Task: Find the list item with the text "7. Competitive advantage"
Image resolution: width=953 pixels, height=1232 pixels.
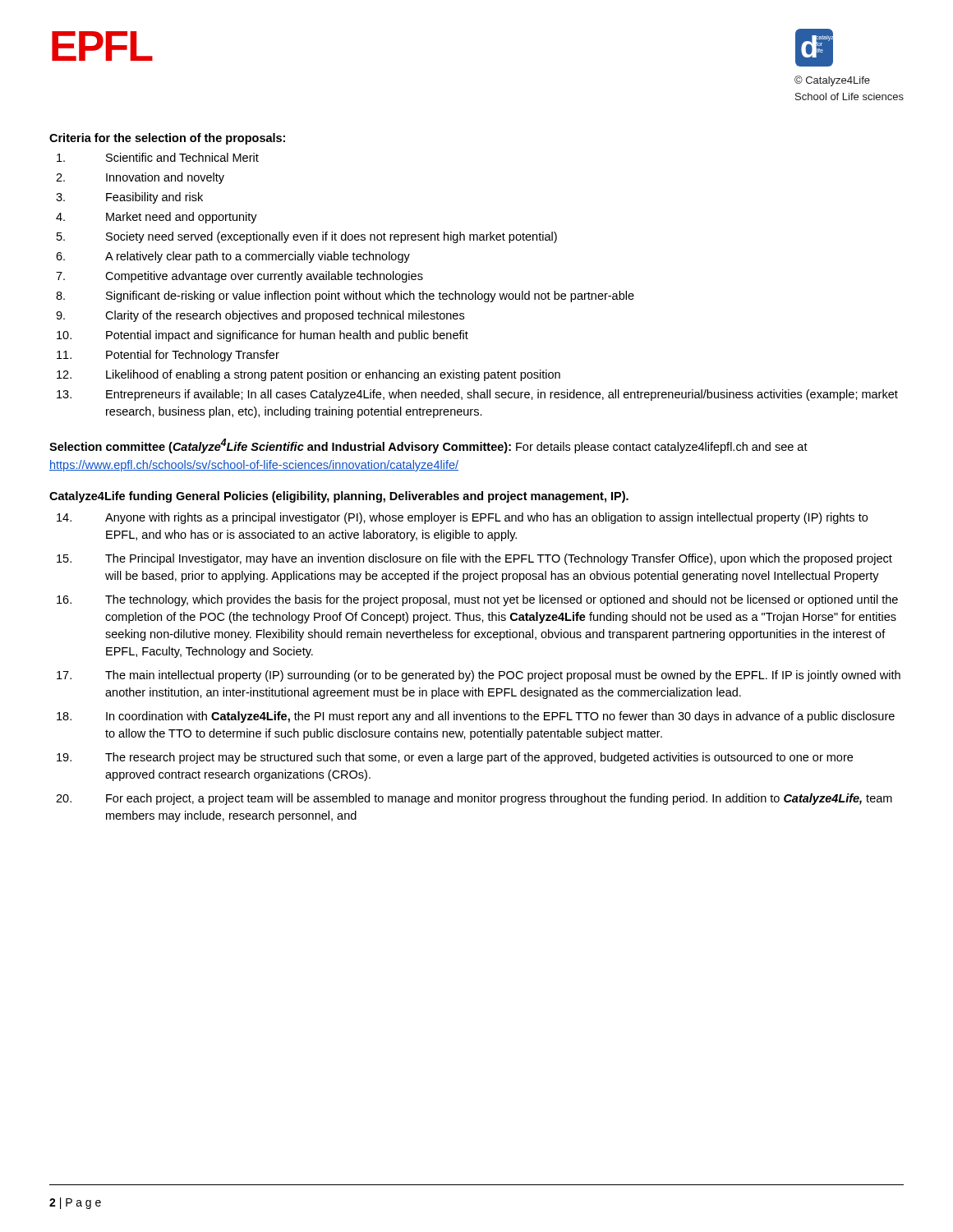Action: [x=239, y=277]
